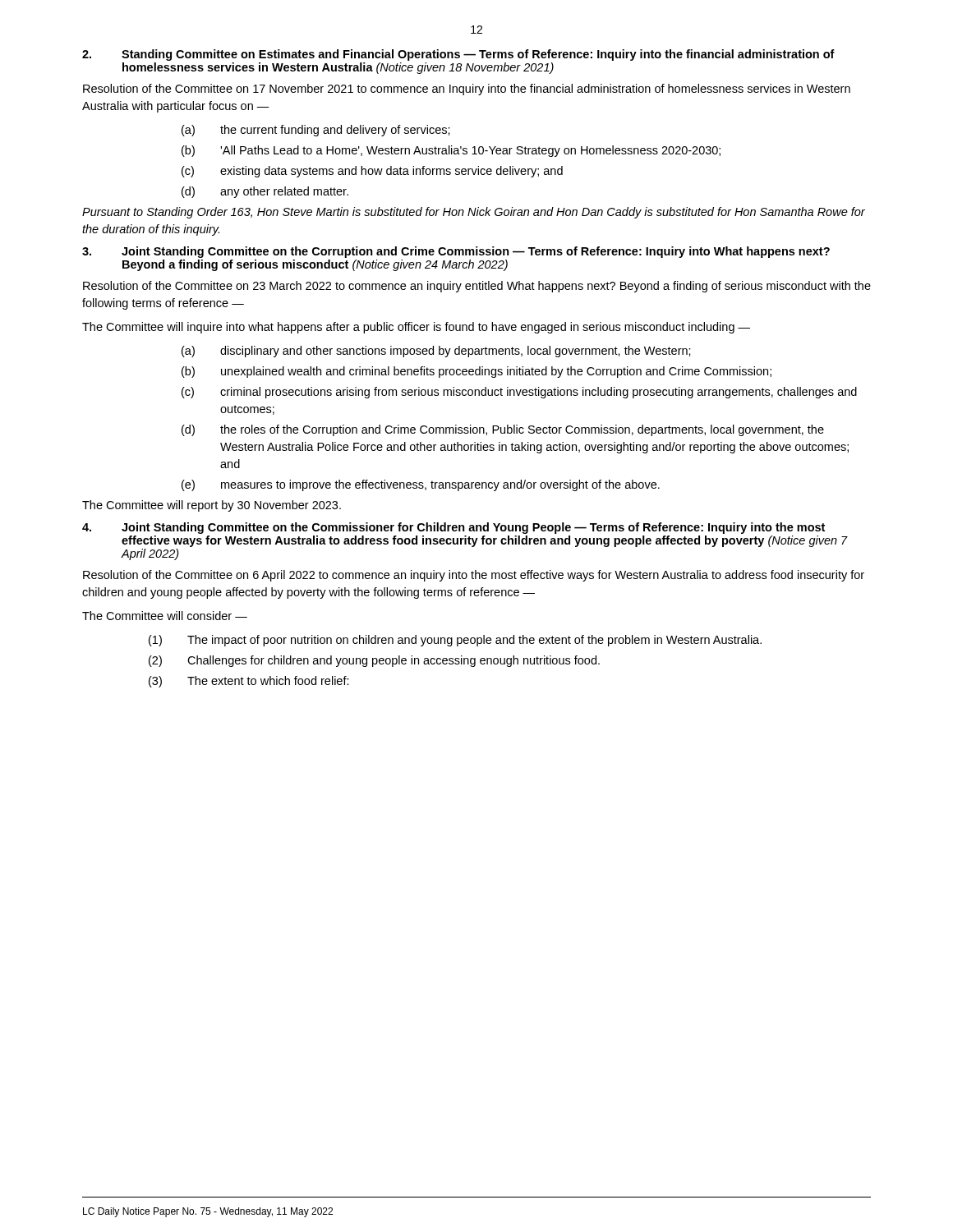Locate the passage starting "(d) any other related"
This screenshot has width=953, height=1232.
point(265,192)
